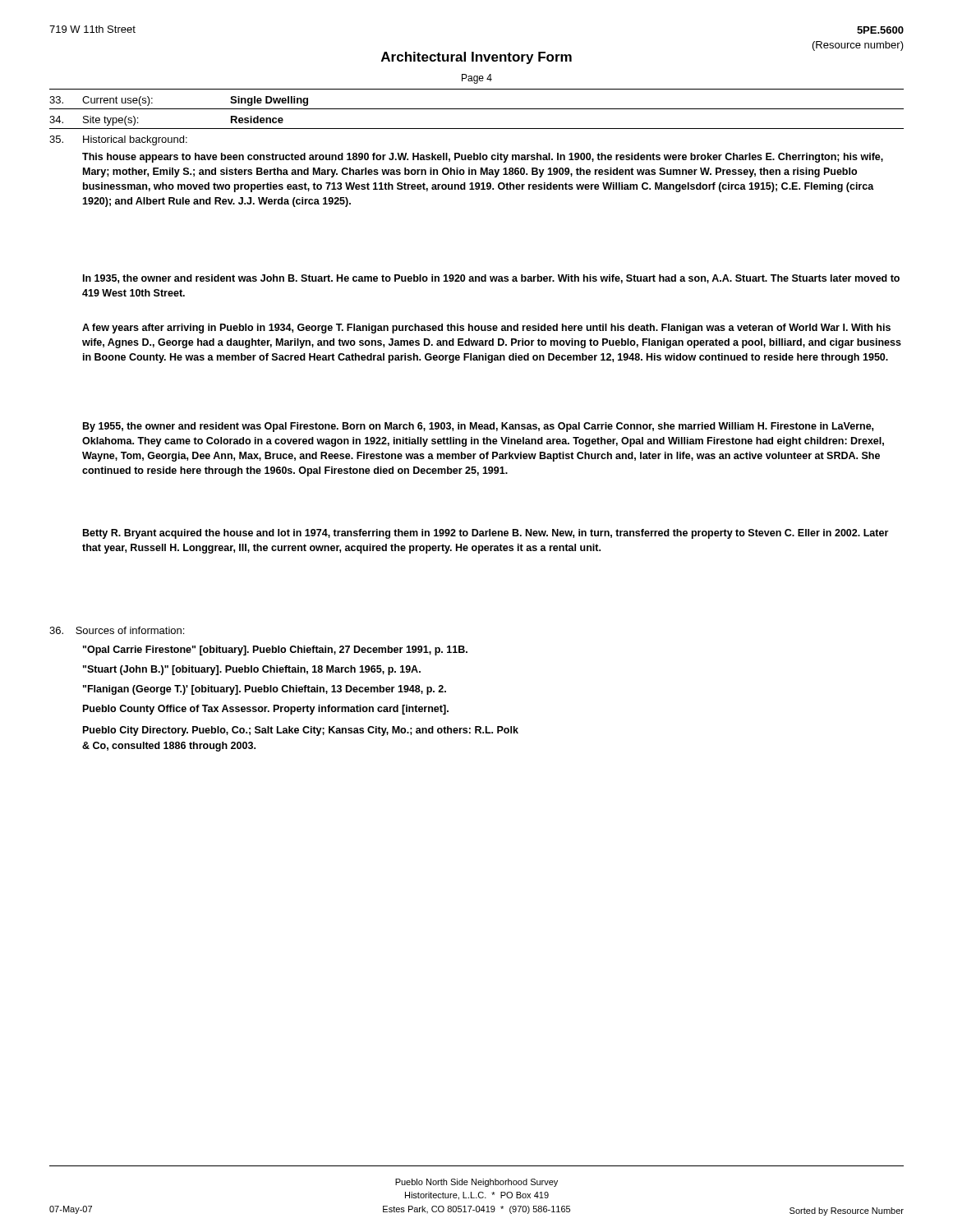
Task: Navigate to the element starting "Page 4"
Action: point(476,78)
